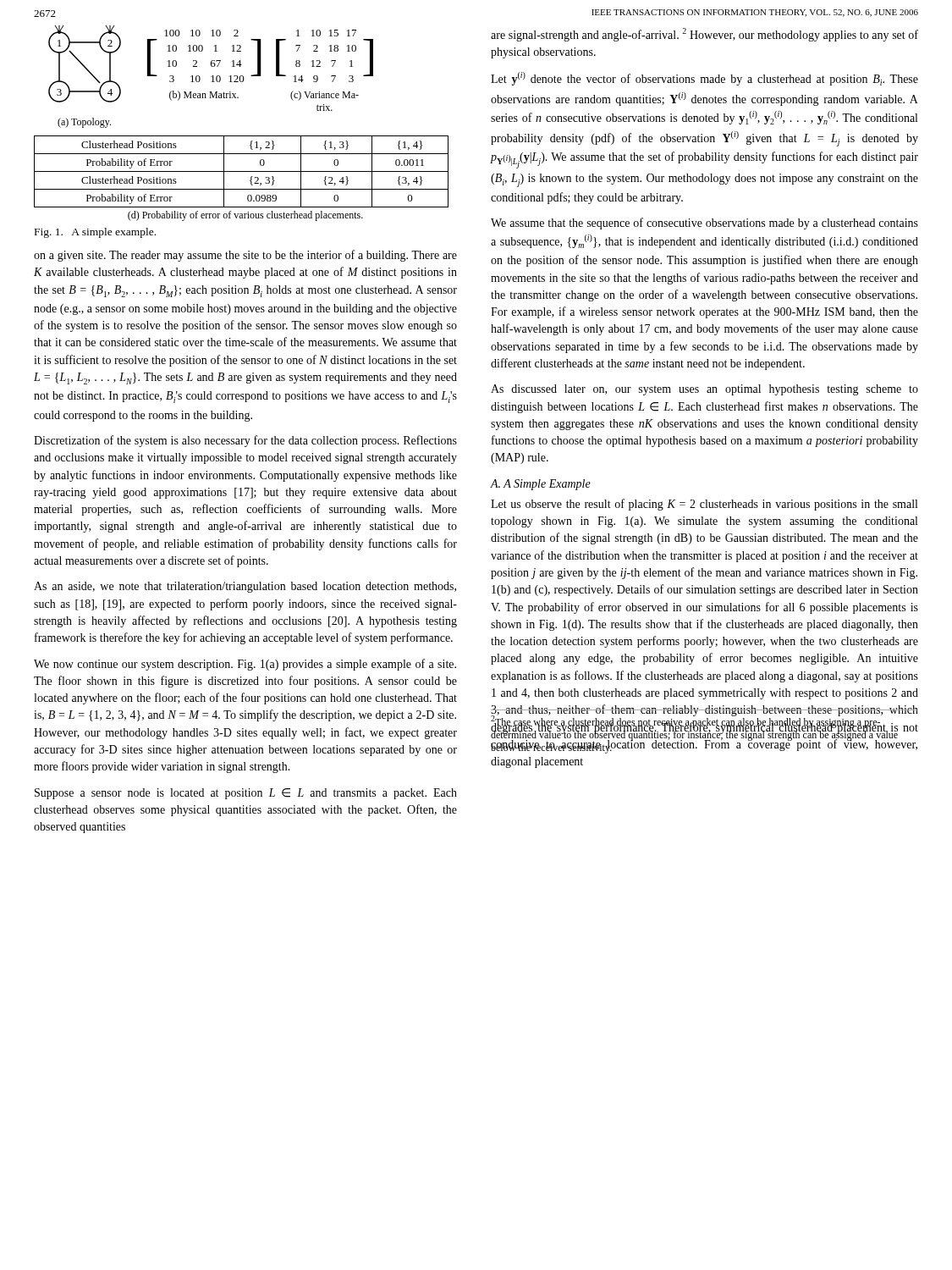Navigate to the region starting "We assume that the sequence of"
Image resolution: width=952 pixels, height=1270 pixels.
[x=704, y=294]
